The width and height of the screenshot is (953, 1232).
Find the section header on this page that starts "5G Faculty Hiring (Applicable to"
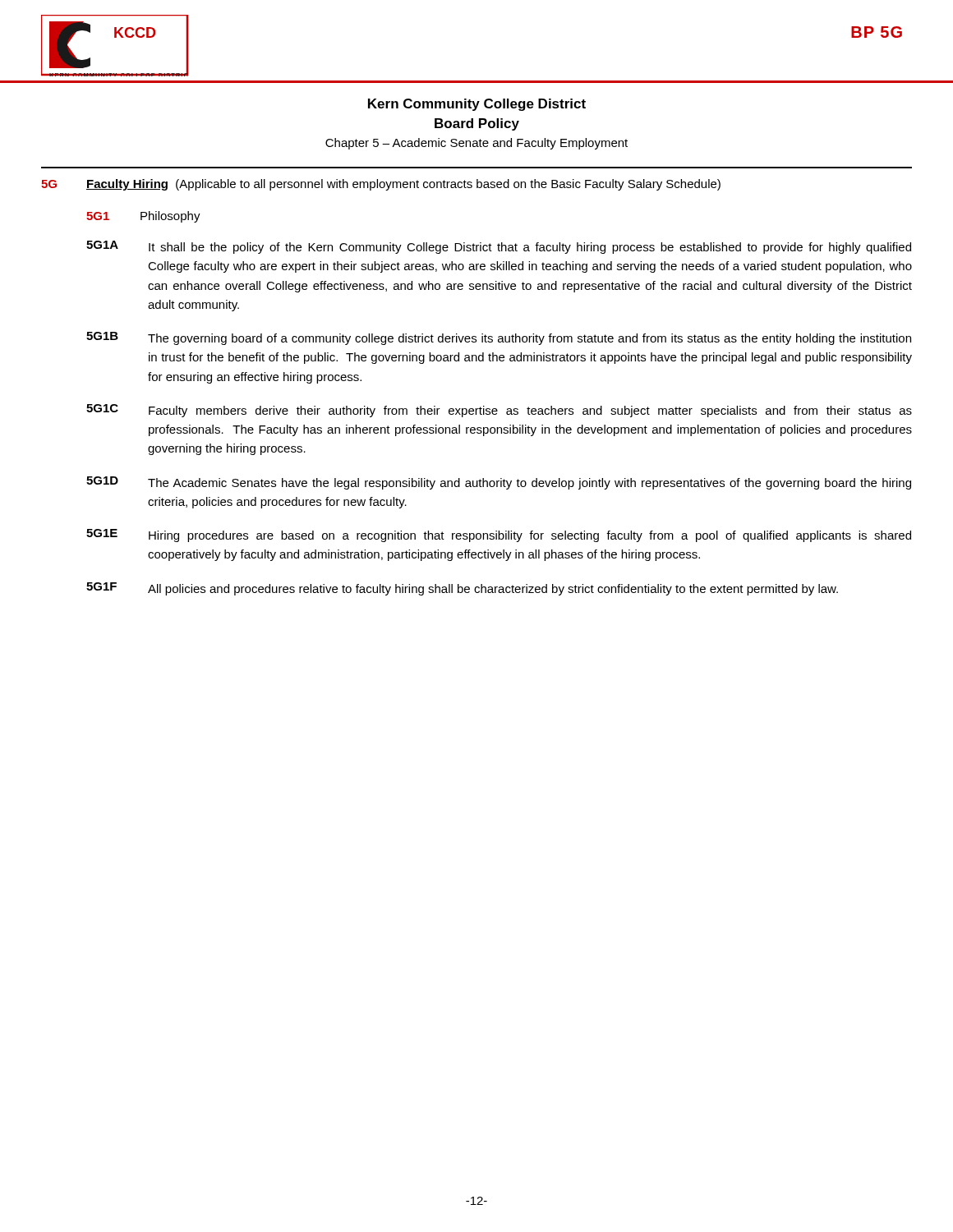click(x=381, y=184)
